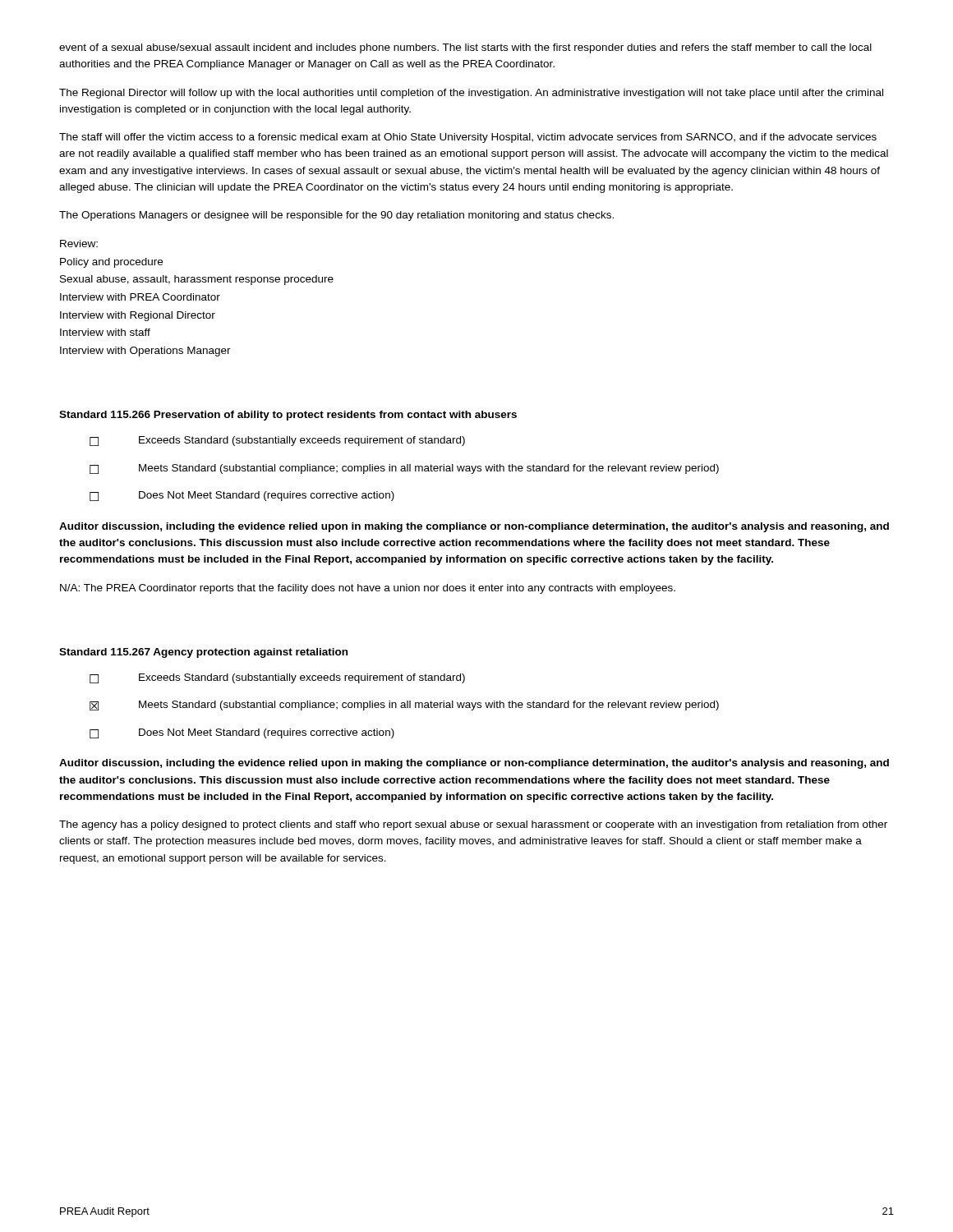The width and height of the screenshot is (953, 1232).
Task: Find the block on this page that starts "☐ Meets Standard"
Action: (x=491, y=470)
